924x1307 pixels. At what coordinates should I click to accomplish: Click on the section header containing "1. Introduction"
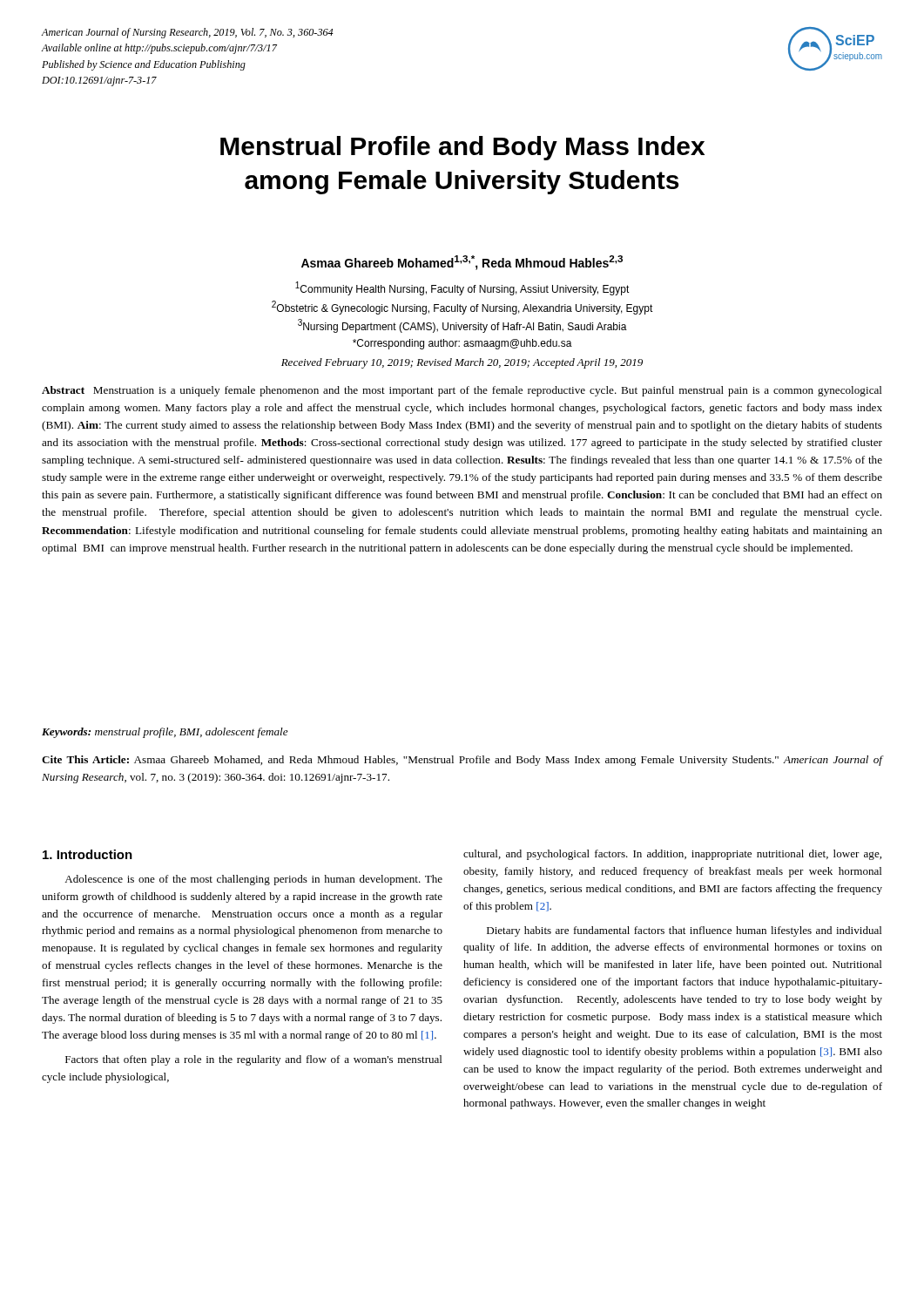(88, 854)
